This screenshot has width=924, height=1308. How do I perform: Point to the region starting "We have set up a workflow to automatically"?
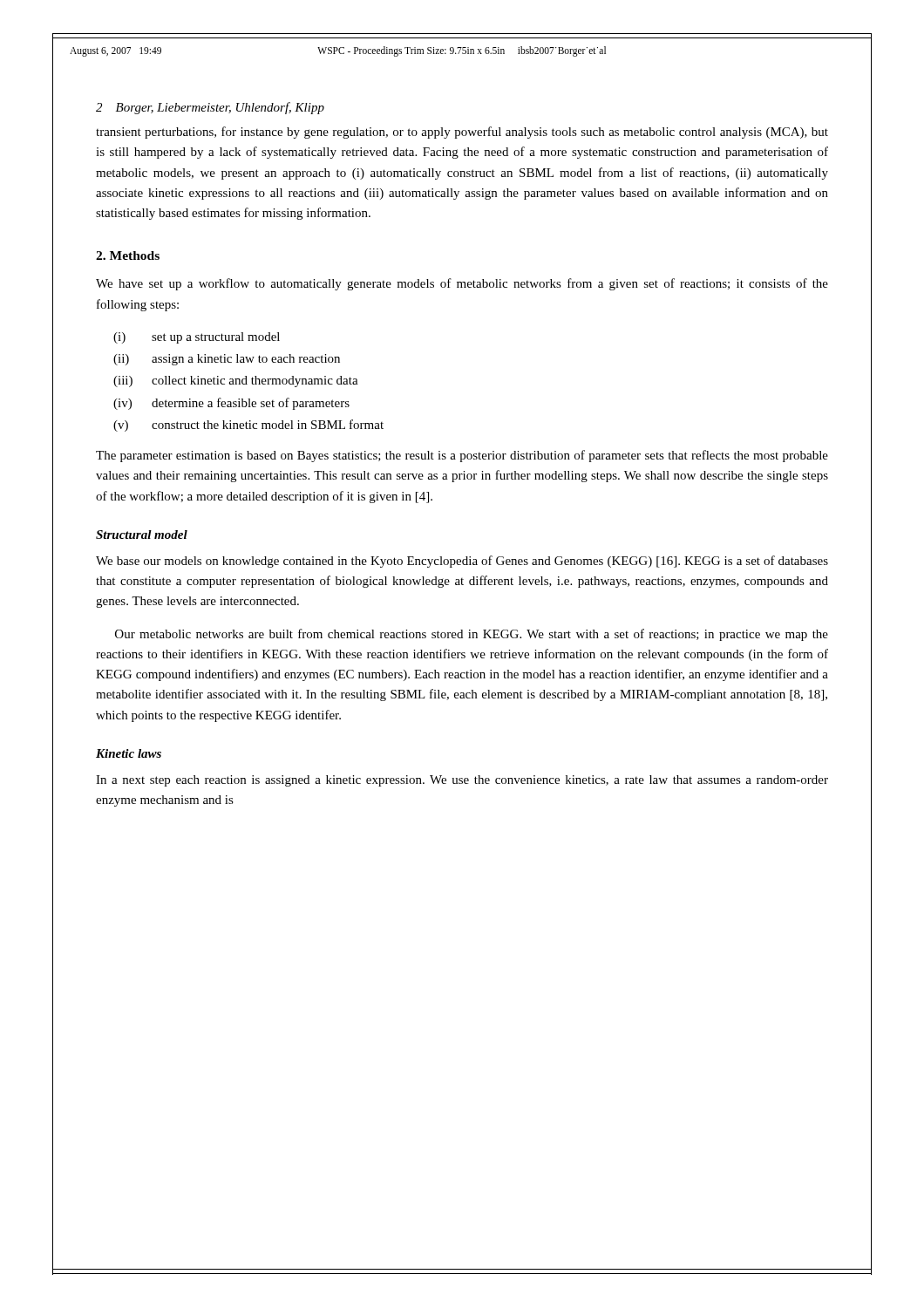point(462,294)
